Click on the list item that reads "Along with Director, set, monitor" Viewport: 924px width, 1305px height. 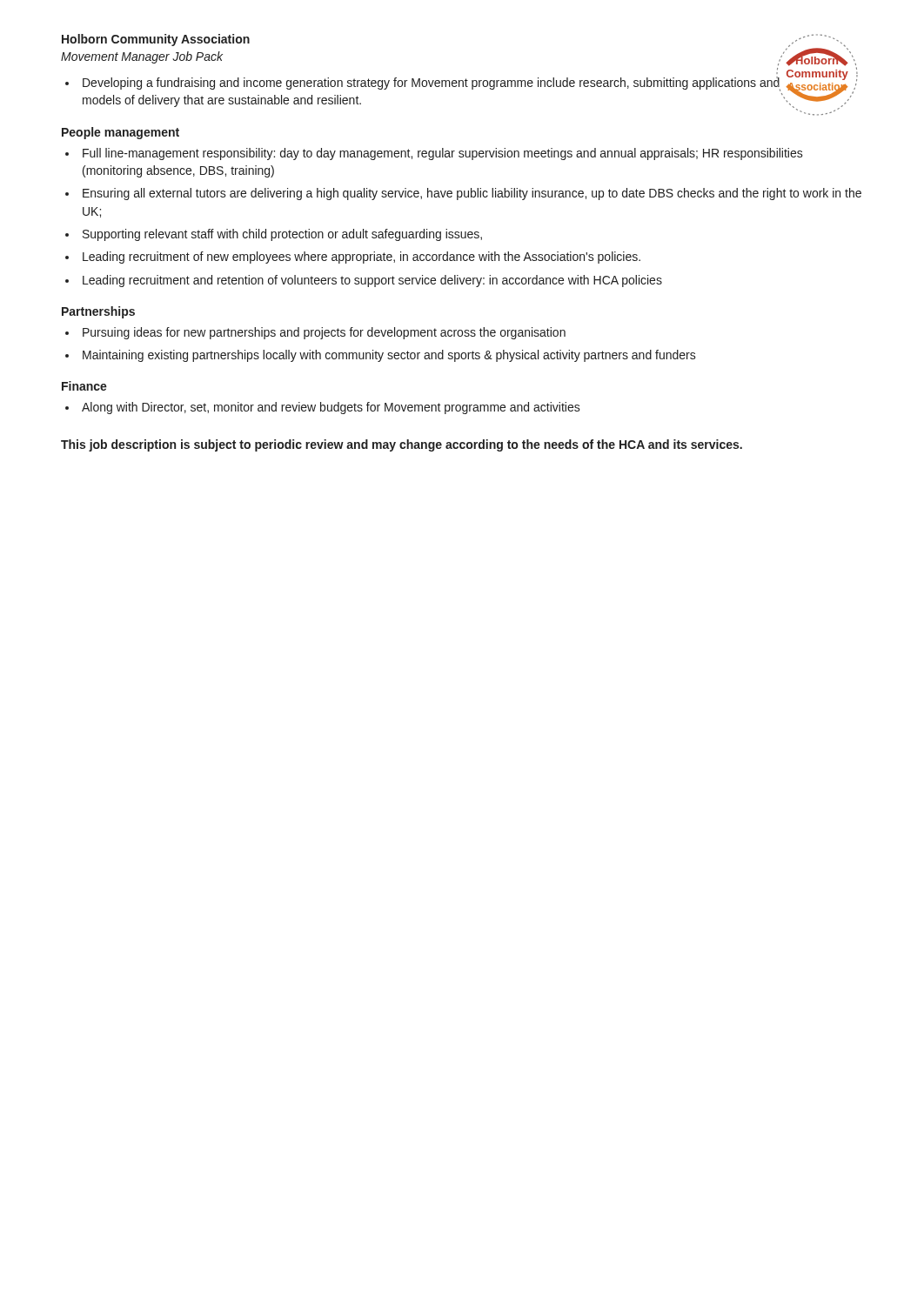point(331,408)
